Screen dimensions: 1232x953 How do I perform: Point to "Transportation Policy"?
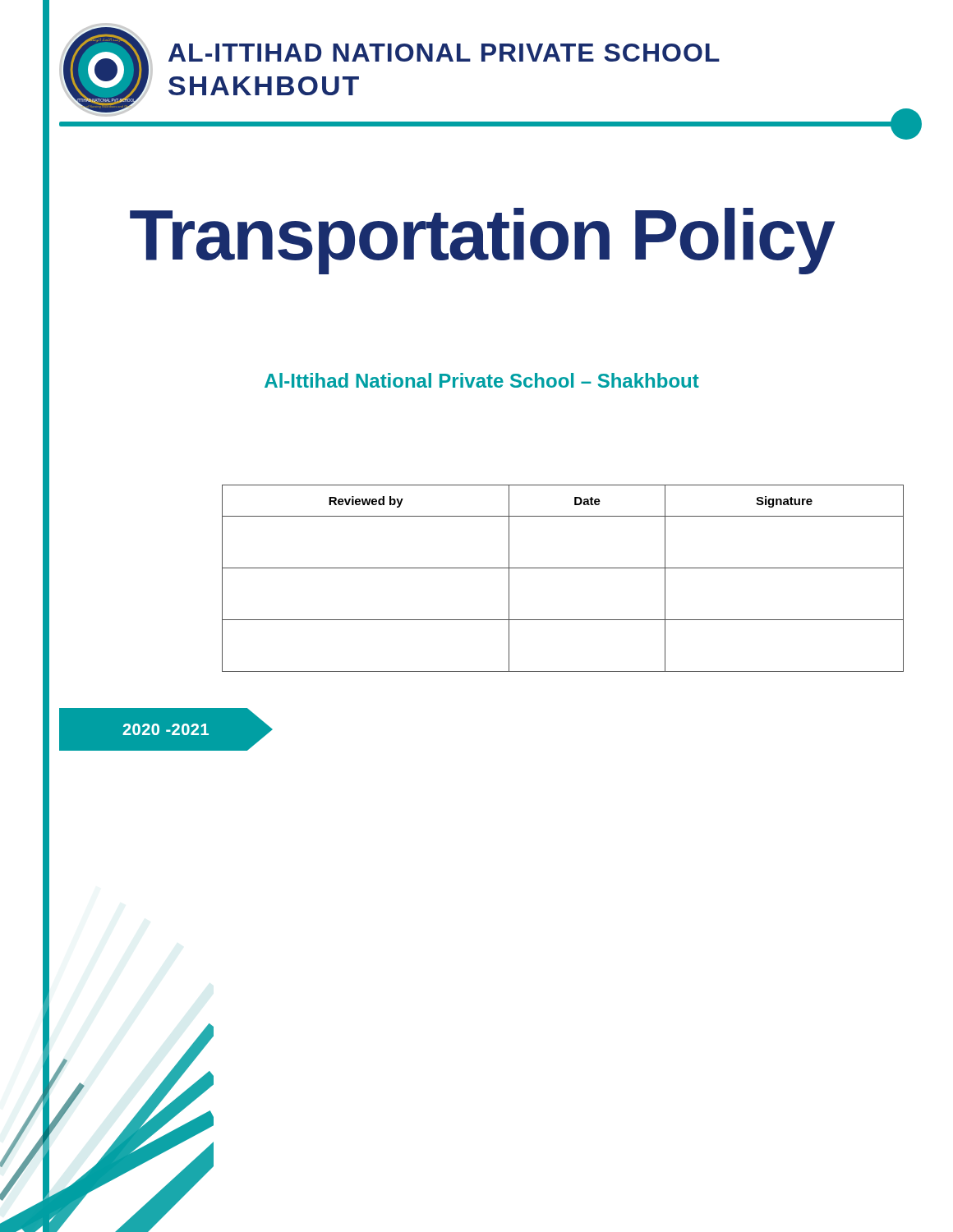[x=481, y=235]
